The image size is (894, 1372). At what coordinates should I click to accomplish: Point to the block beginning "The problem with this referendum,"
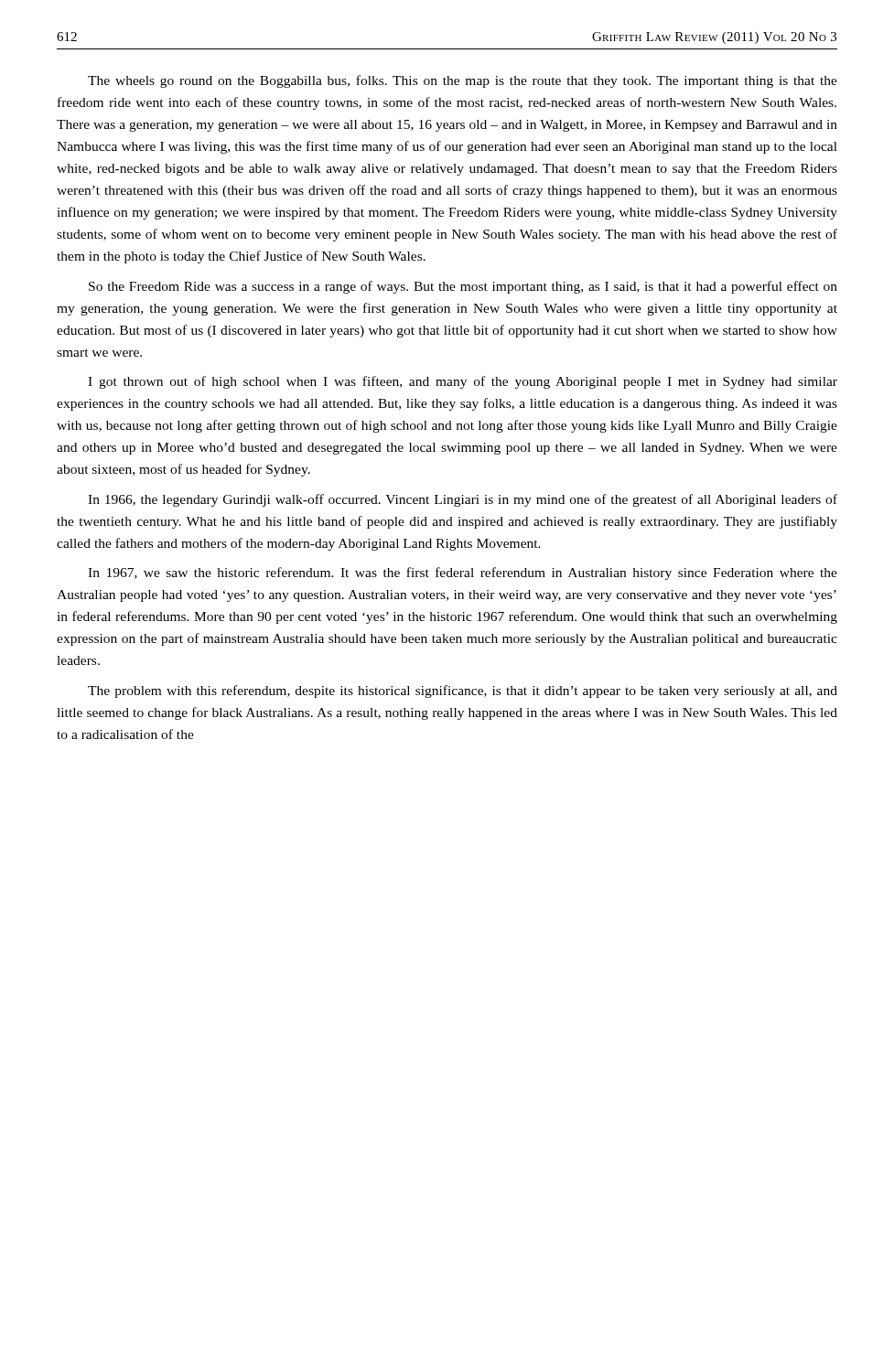(447, 712)
